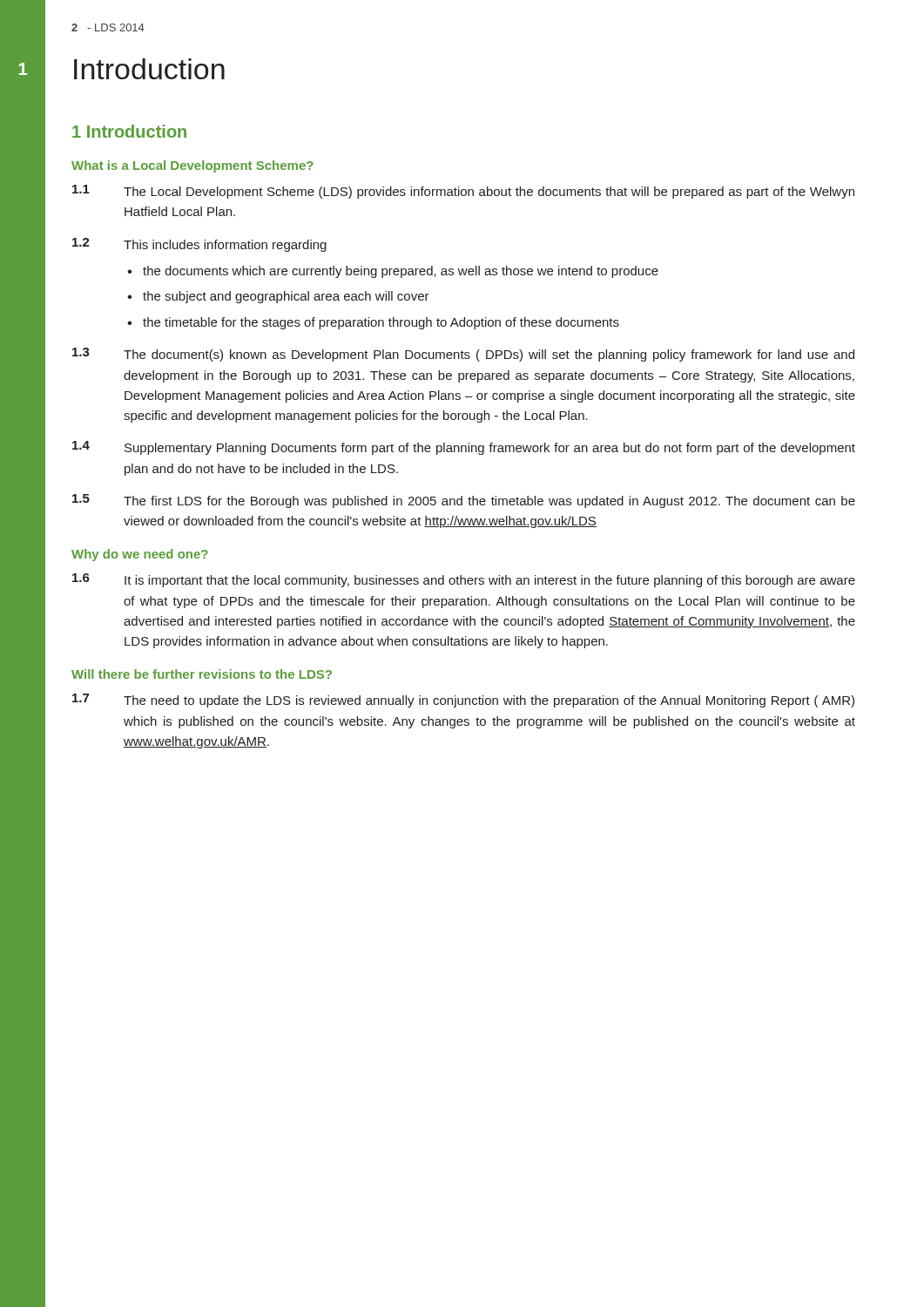
Task: Point to the block starting "Why do we need"
Action: (x=140, y=555)
